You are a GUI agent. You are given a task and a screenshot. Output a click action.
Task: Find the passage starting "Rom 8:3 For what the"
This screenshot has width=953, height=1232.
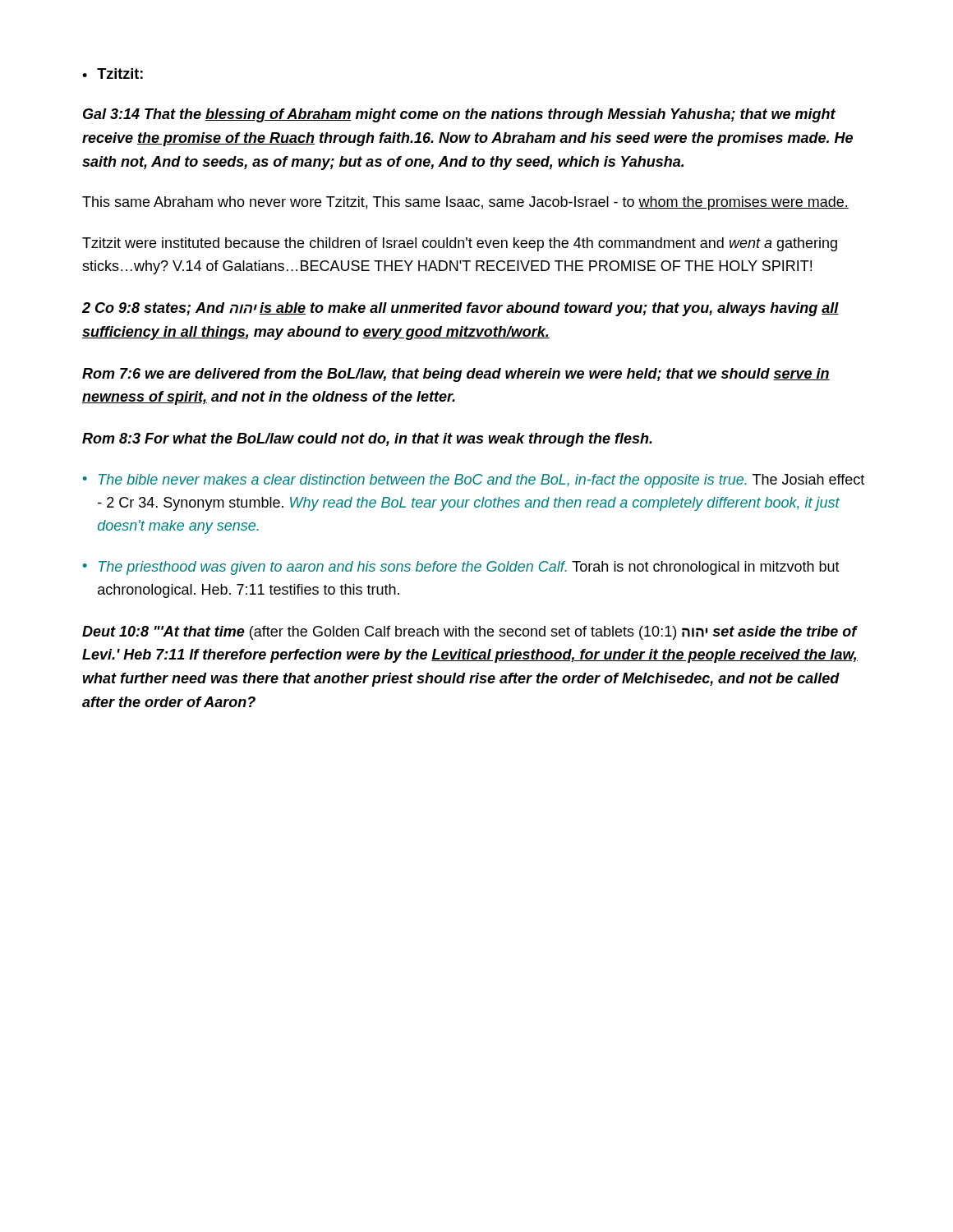(476, 439)
